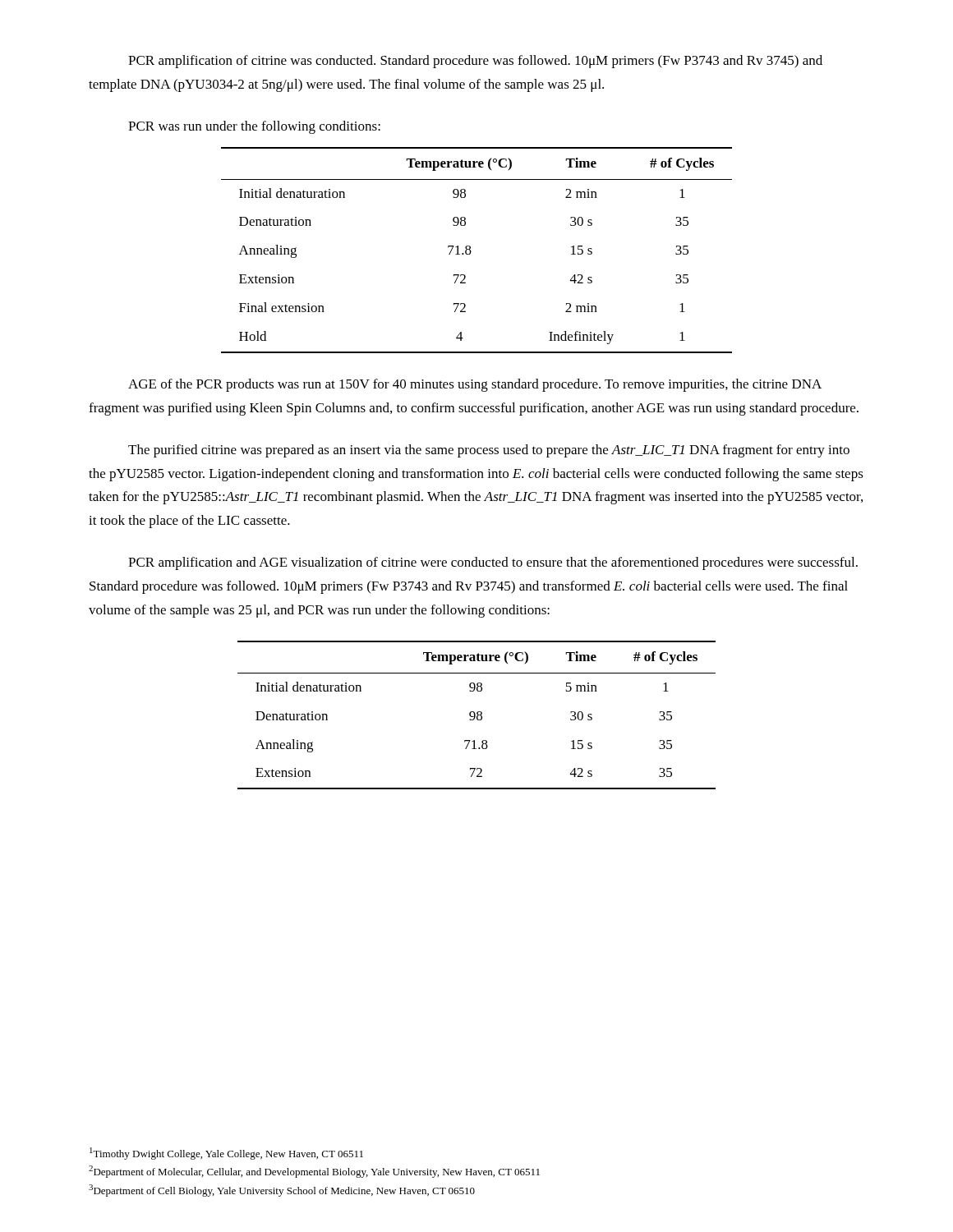Click on the table containing "2 min"
Screen dimensions: 1232x953
pos(476,250)
